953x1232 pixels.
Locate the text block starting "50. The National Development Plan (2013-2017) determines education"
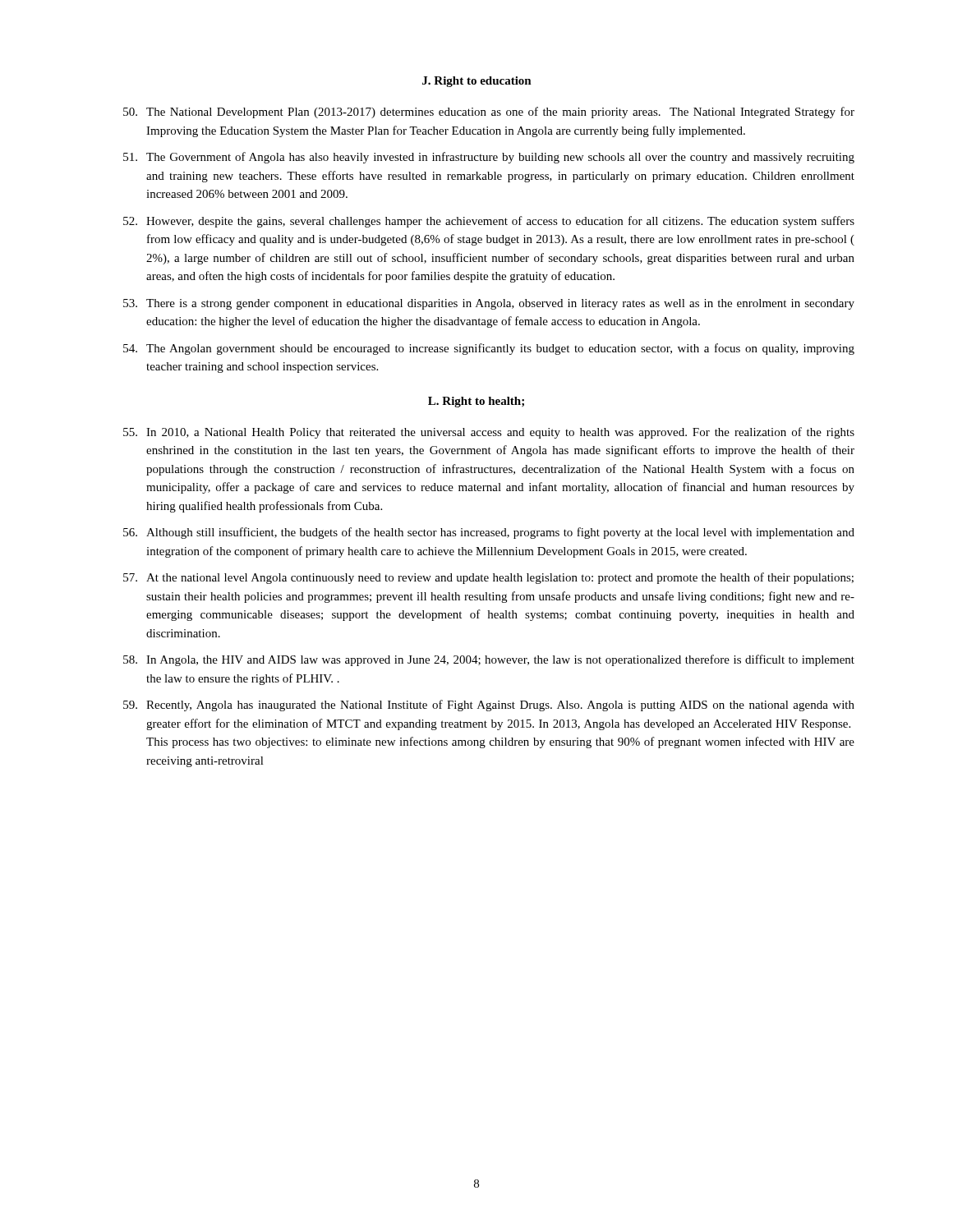476,121
